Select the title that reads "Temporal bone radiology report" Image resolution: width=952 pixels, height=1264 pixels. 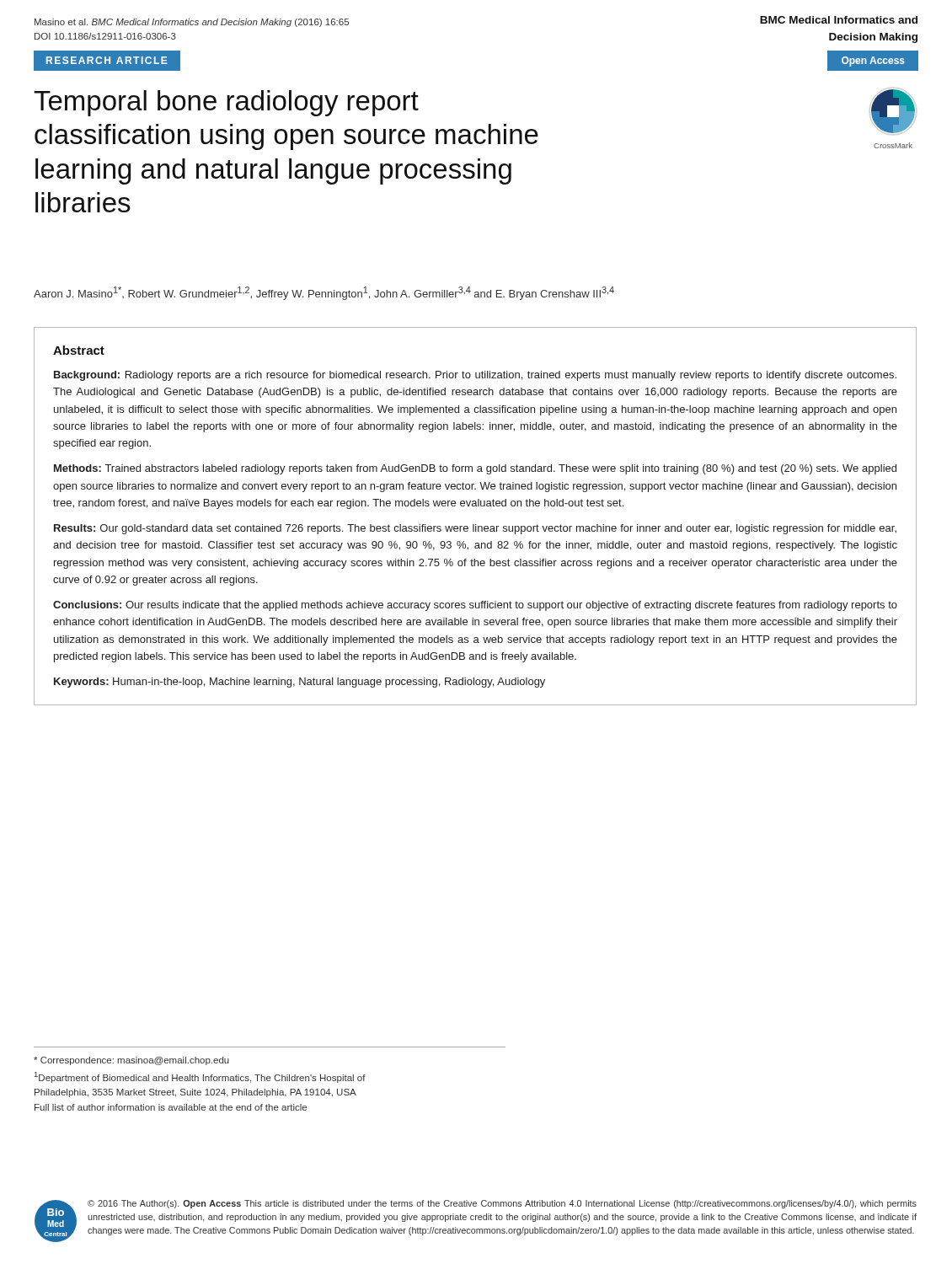434,152
